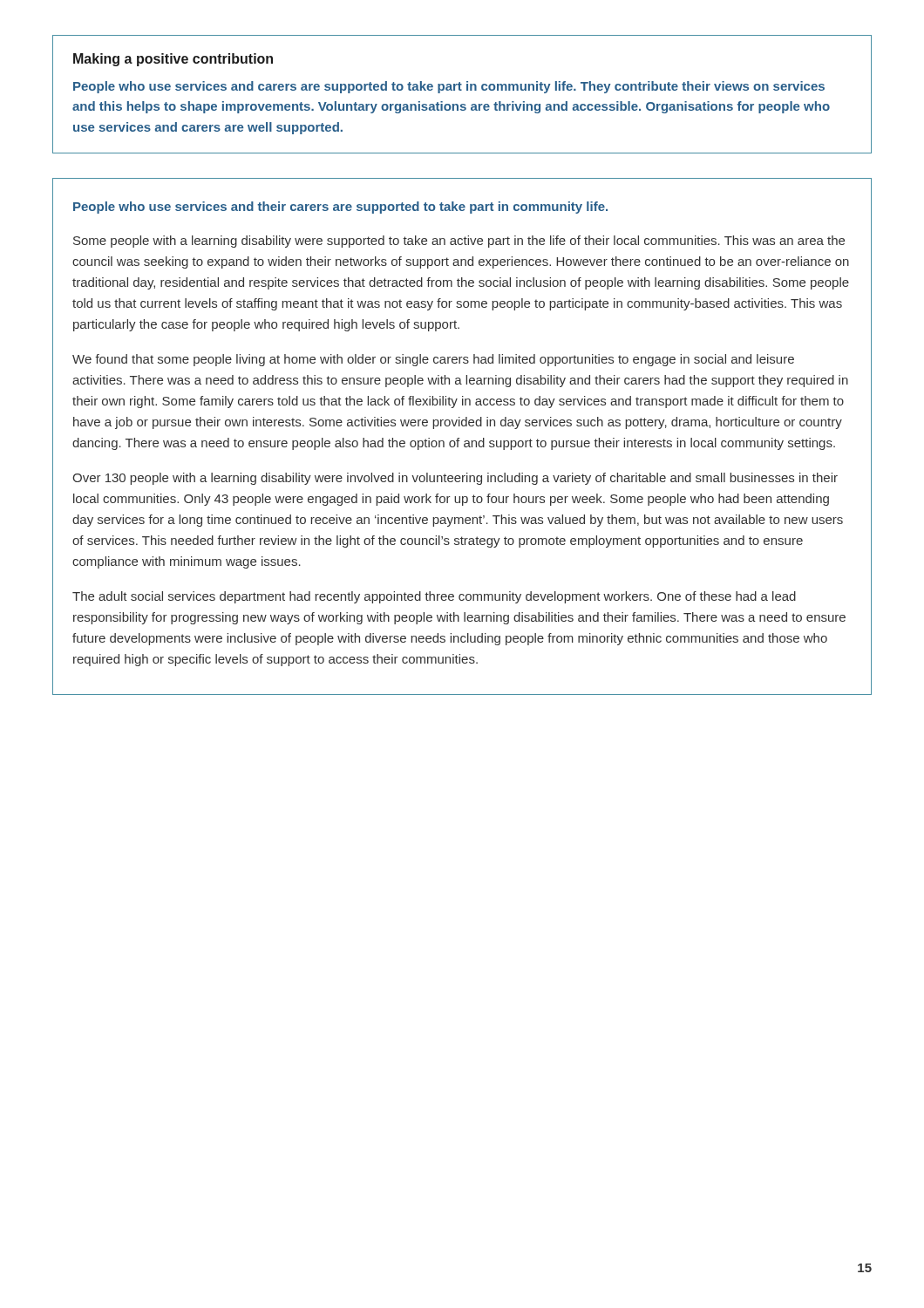Locate the passage starting "We found that some people living at"

click(x=460, y=401)
